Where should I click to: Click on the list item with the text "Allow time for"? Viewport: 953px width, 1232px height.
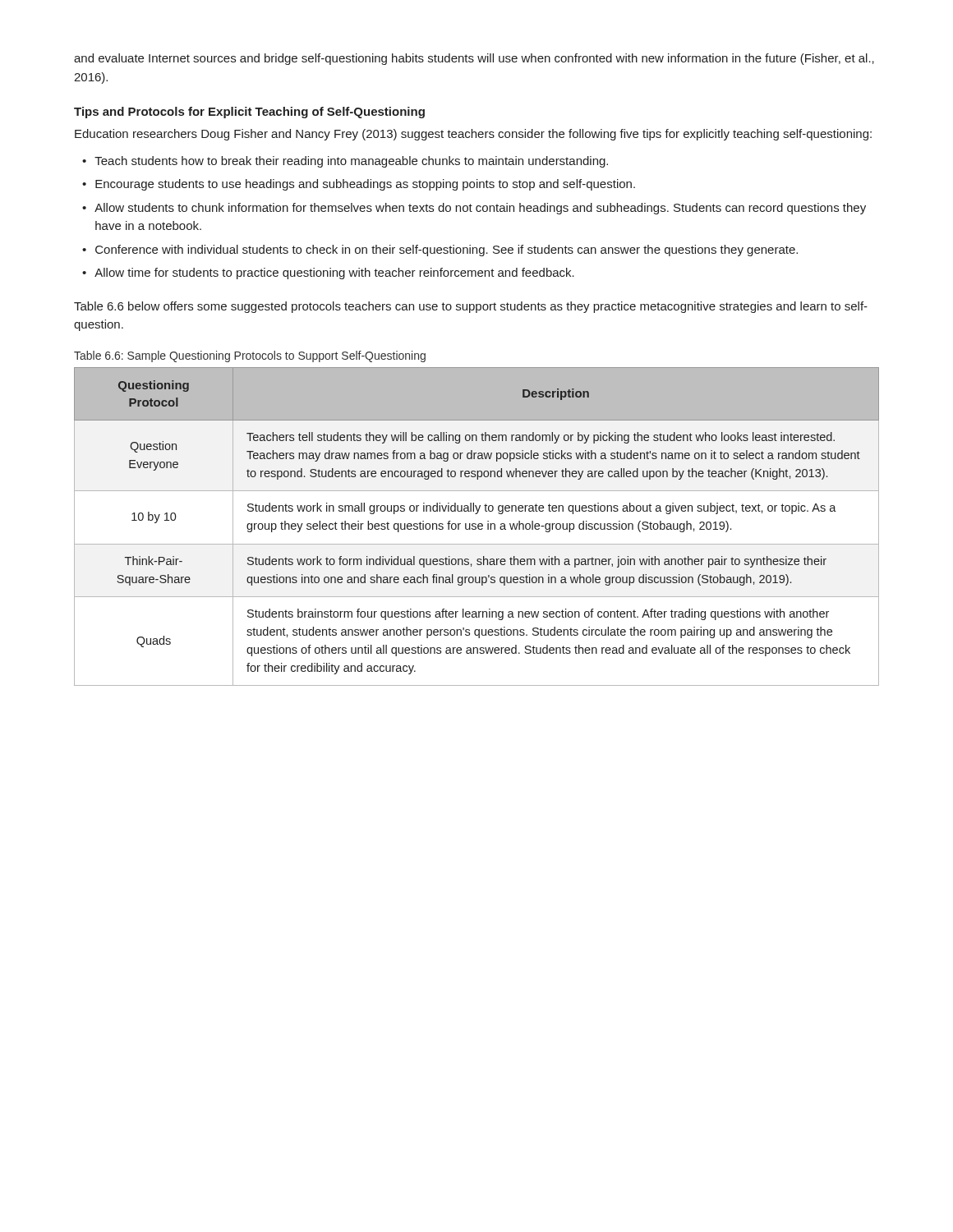(335, 272)
